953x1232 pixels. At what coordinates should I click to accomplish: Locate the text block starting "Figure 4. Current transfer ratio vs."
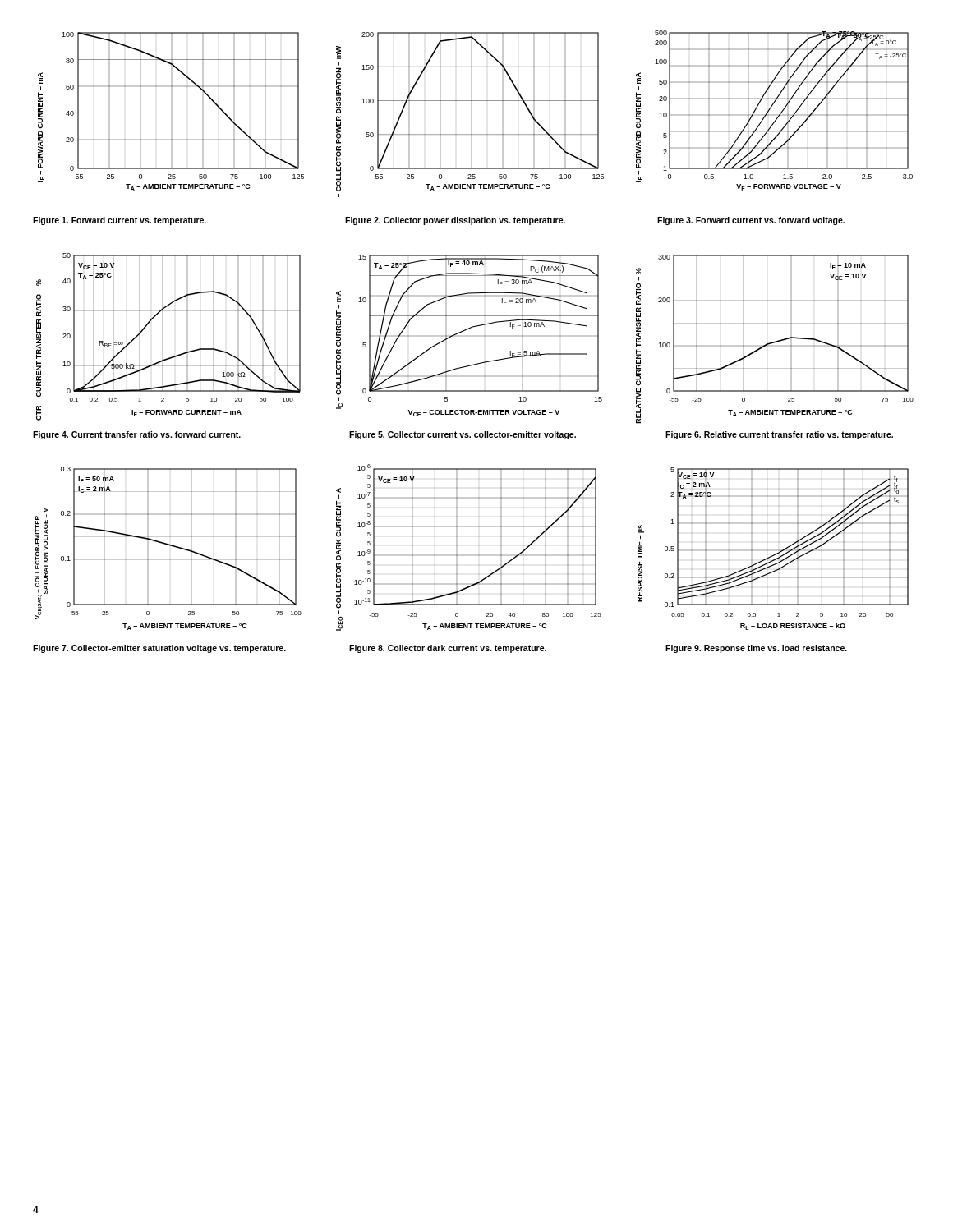pyautogui.click(x=137, y=434)
